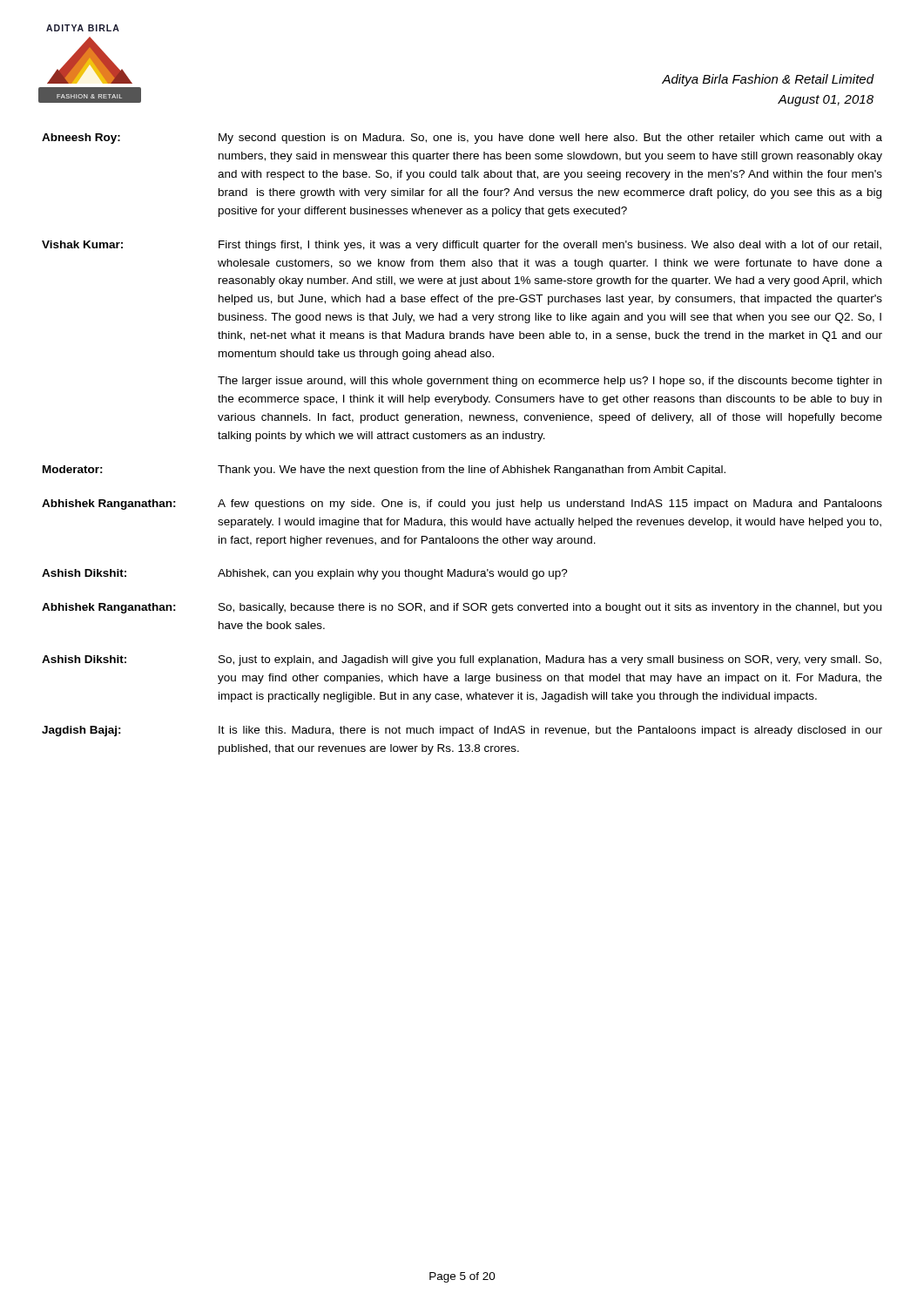This screenshot has height=1307, width=924.
Task: Locate the text block starting "Moderator: Thank you."
Action: tap(462, 470)
